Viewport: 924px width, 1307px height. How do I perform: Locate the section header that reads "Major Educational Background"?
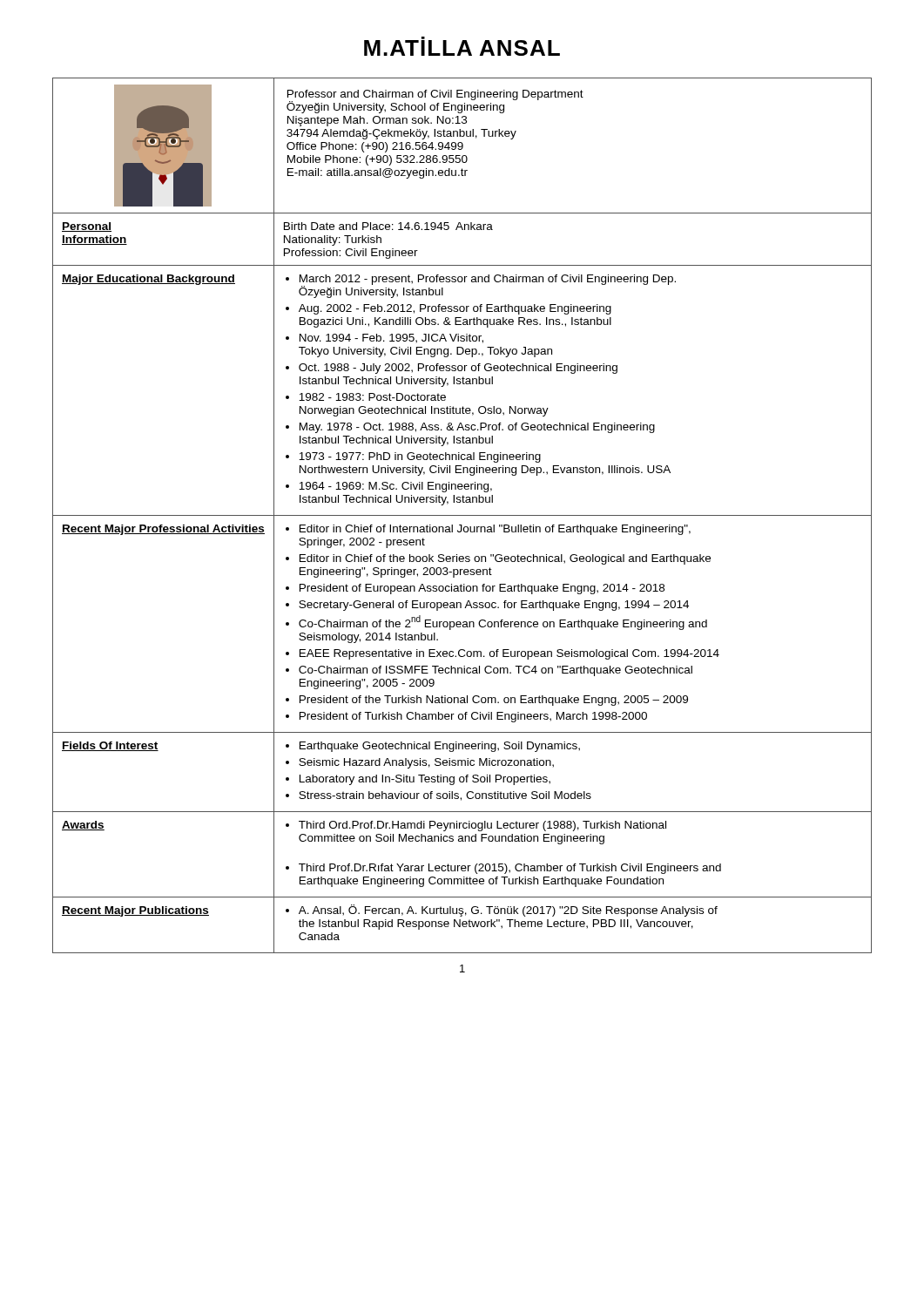pos(148,278)
